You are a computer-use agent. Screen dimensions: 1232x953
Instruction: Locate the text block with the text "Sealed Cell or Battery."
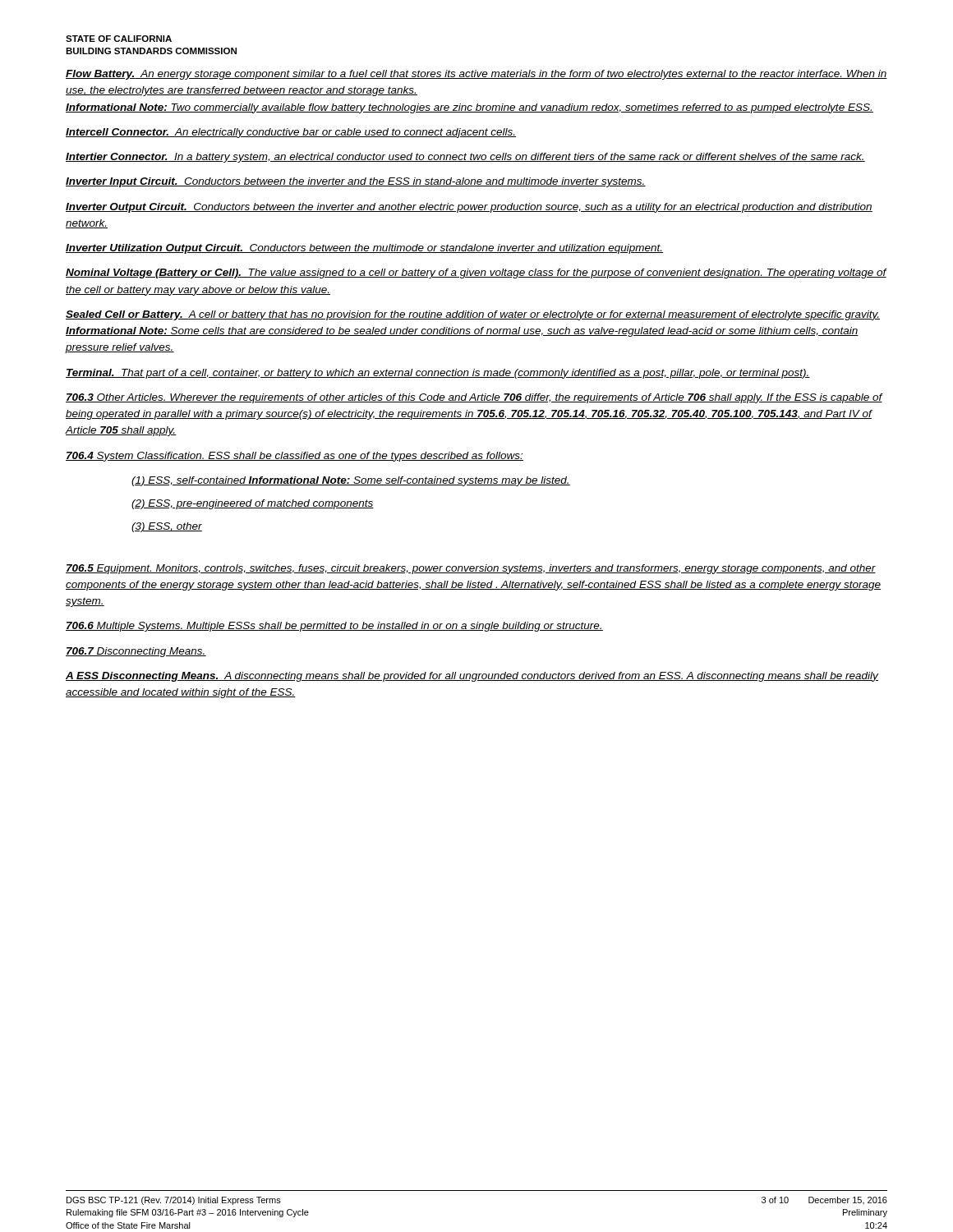(x=473, y=331)
